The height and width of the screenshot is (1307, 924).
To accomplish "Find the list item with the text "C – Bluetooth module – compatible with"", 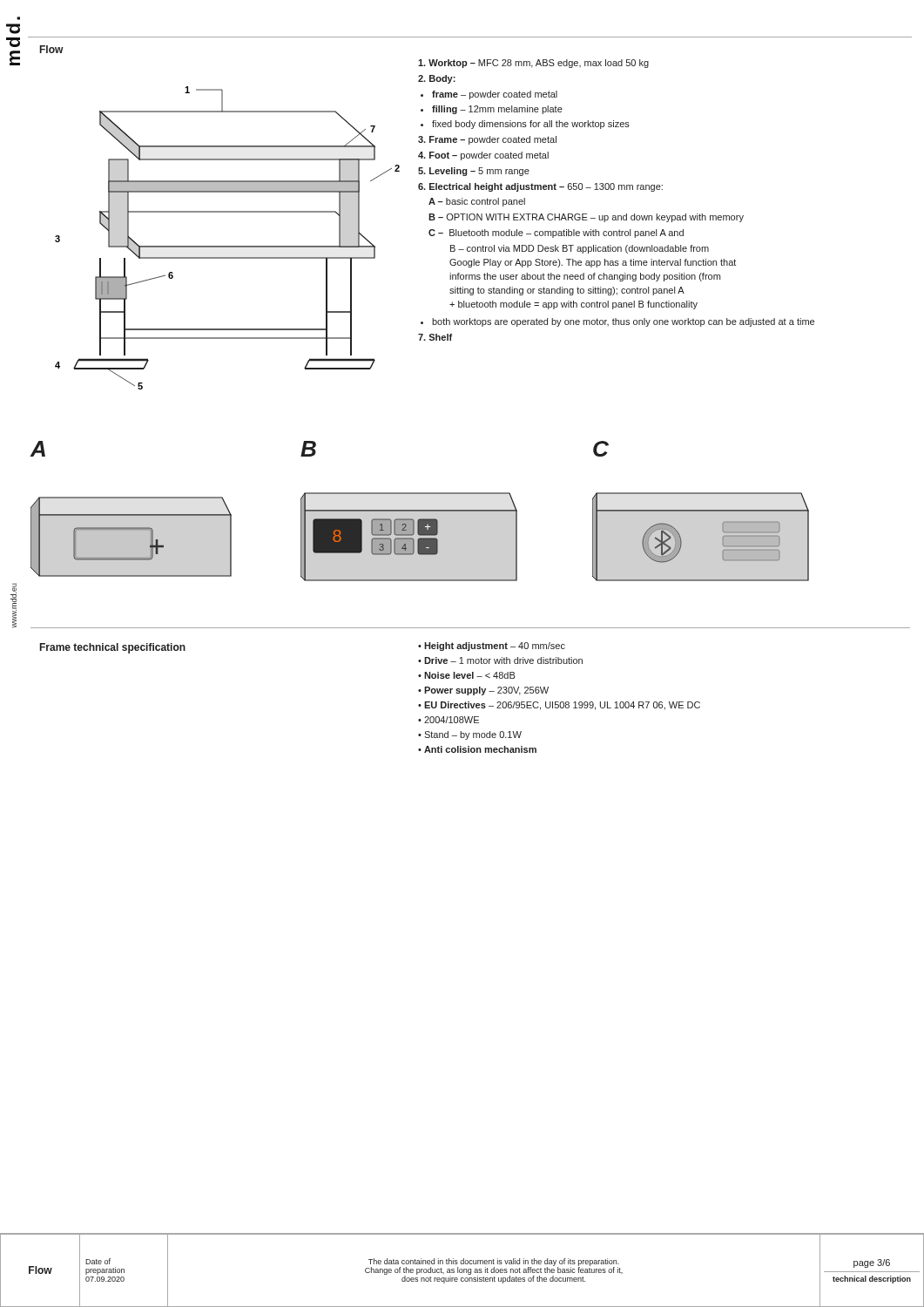I will [x=556, y=233].
